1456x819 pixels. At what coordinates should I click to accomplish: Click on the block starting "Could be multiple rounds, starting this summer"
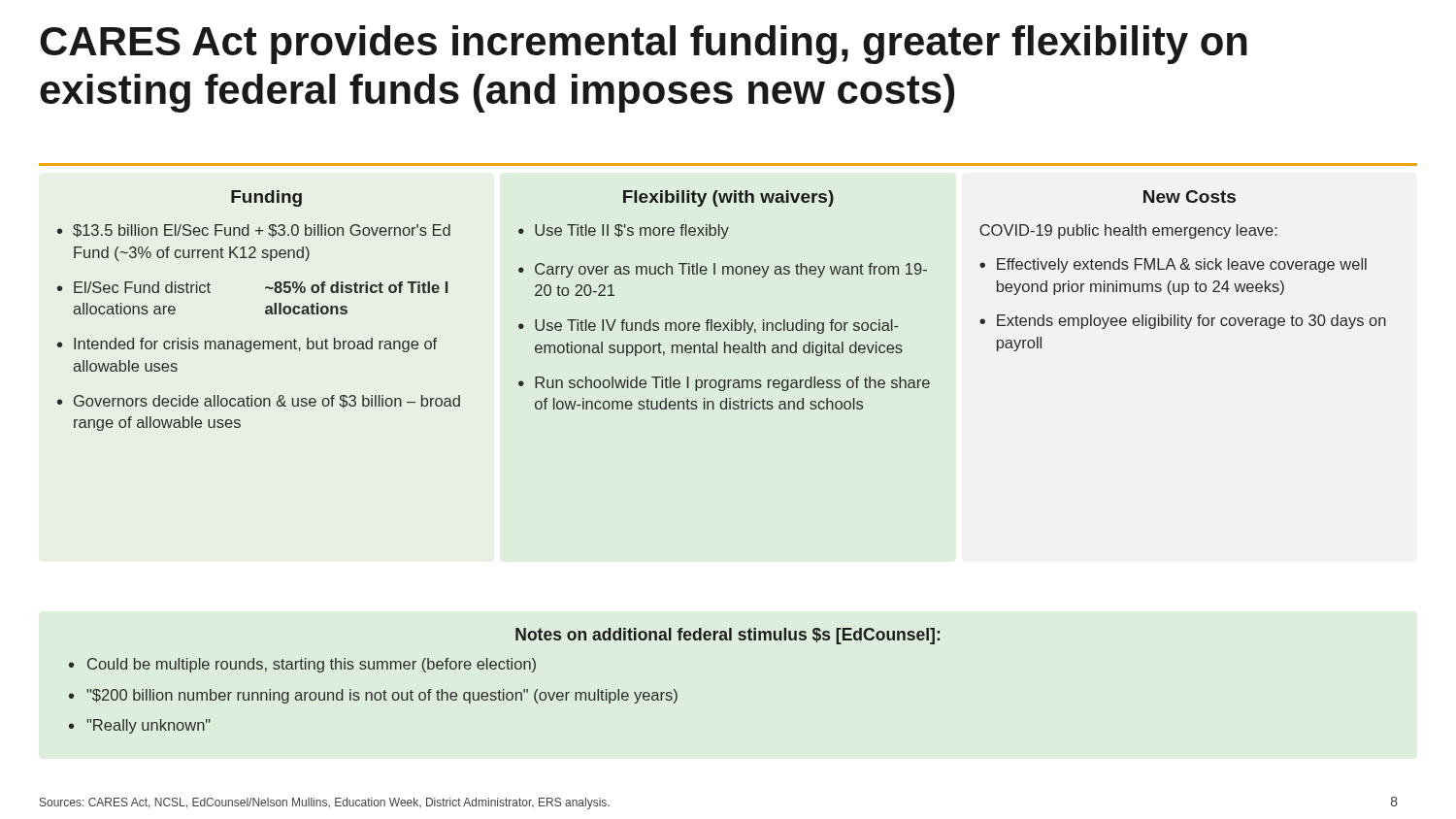pos(312,664)
